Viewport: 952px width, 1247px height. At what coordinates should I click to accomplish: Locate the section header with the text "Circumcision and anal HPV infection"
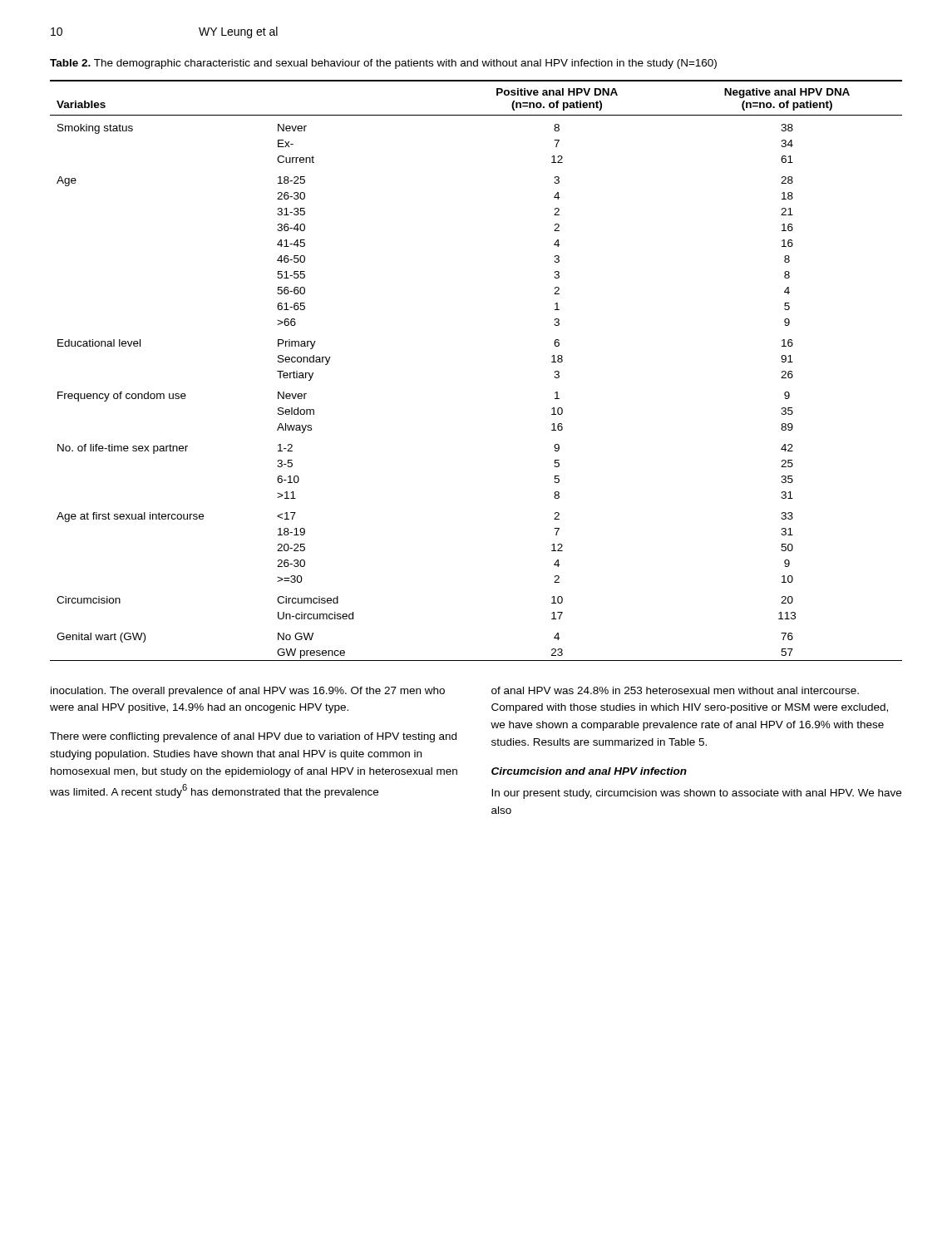(589, 771)
